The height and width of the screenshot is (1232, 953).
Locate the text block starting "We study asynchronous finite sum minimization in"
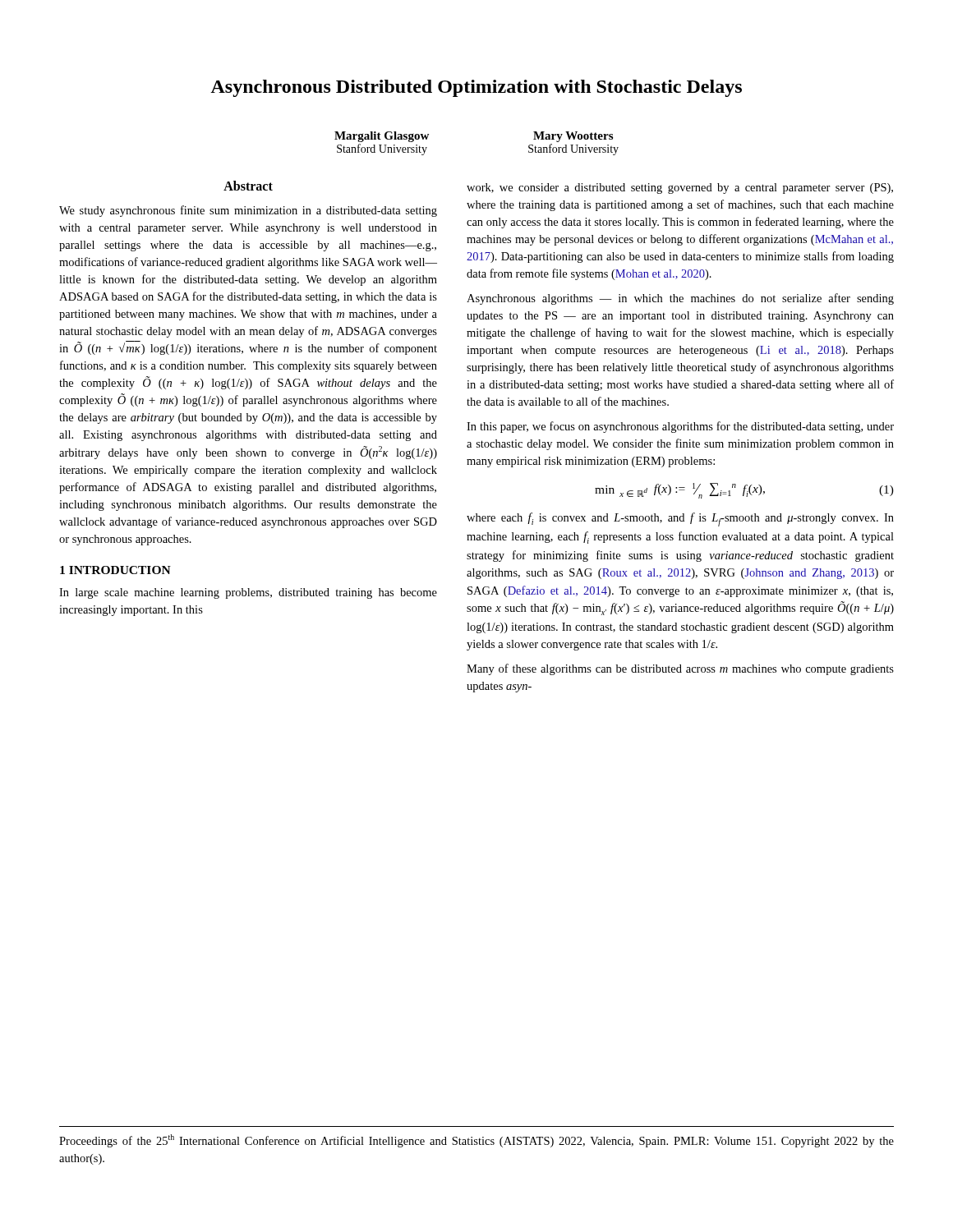pyautogui.click(x=248, y=375)
